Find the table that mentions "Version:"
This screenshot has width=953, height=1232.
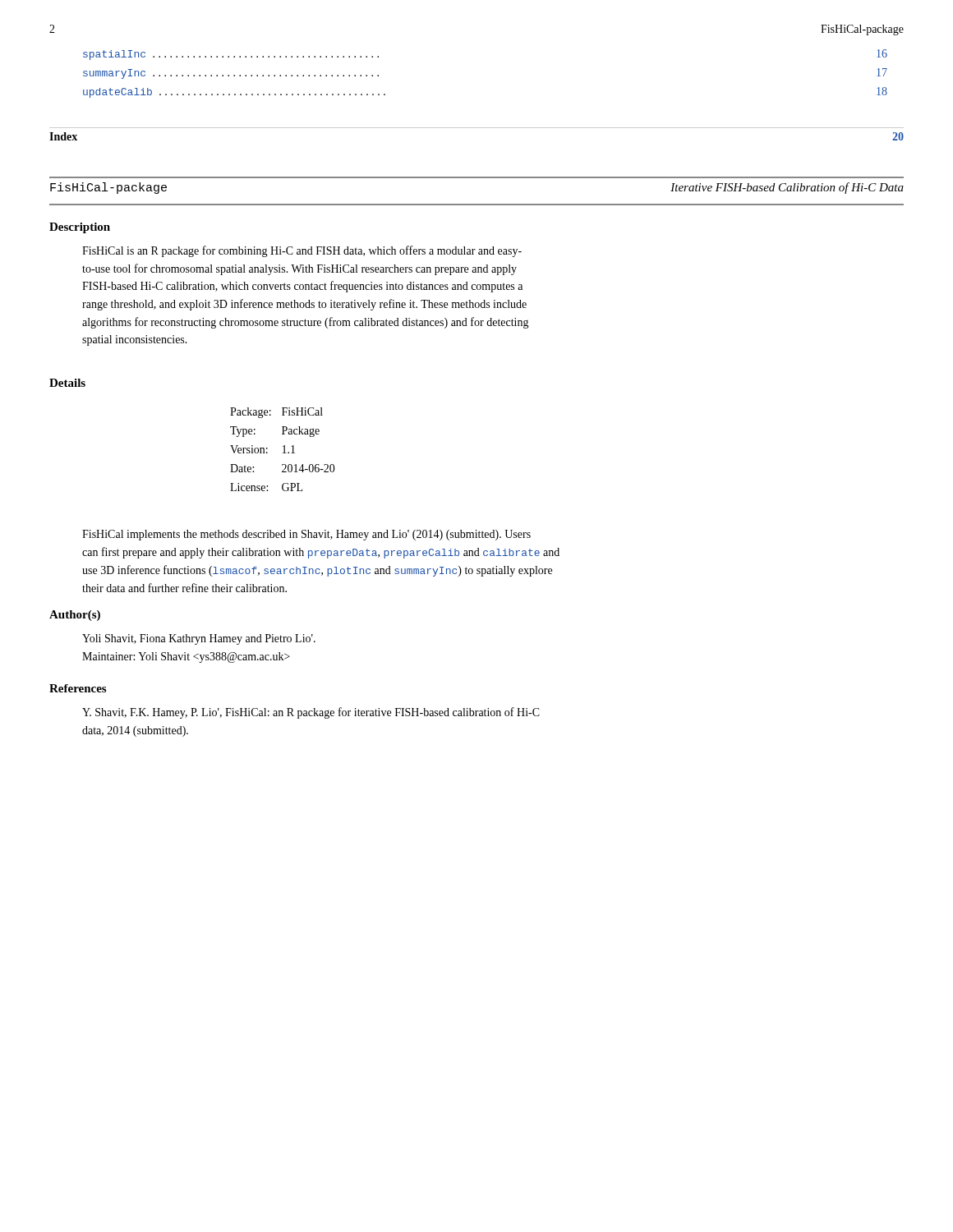click(287, 450)
